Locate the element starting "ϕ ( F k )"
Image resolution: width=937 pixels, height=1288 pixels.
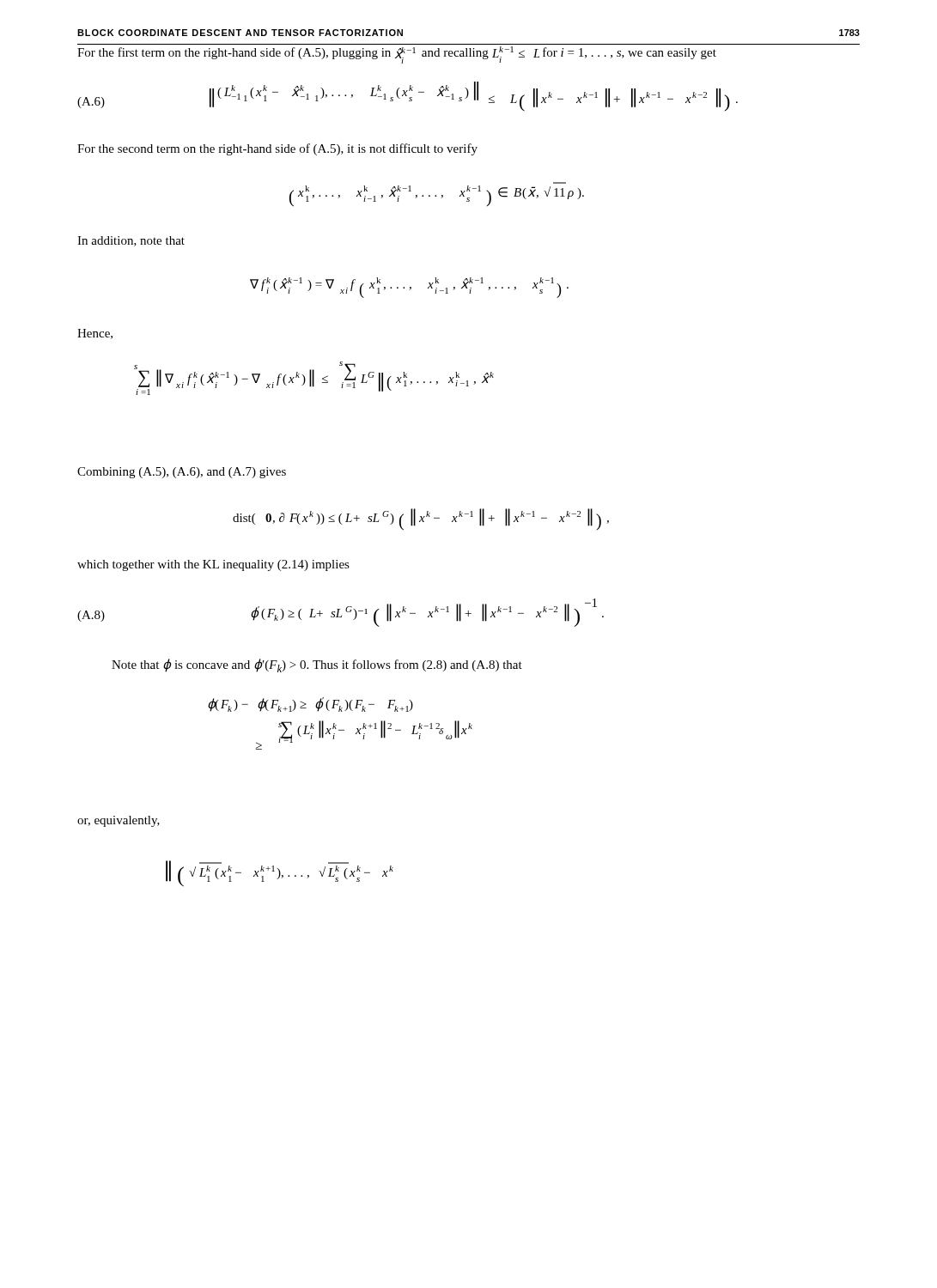tap(468, 741)
